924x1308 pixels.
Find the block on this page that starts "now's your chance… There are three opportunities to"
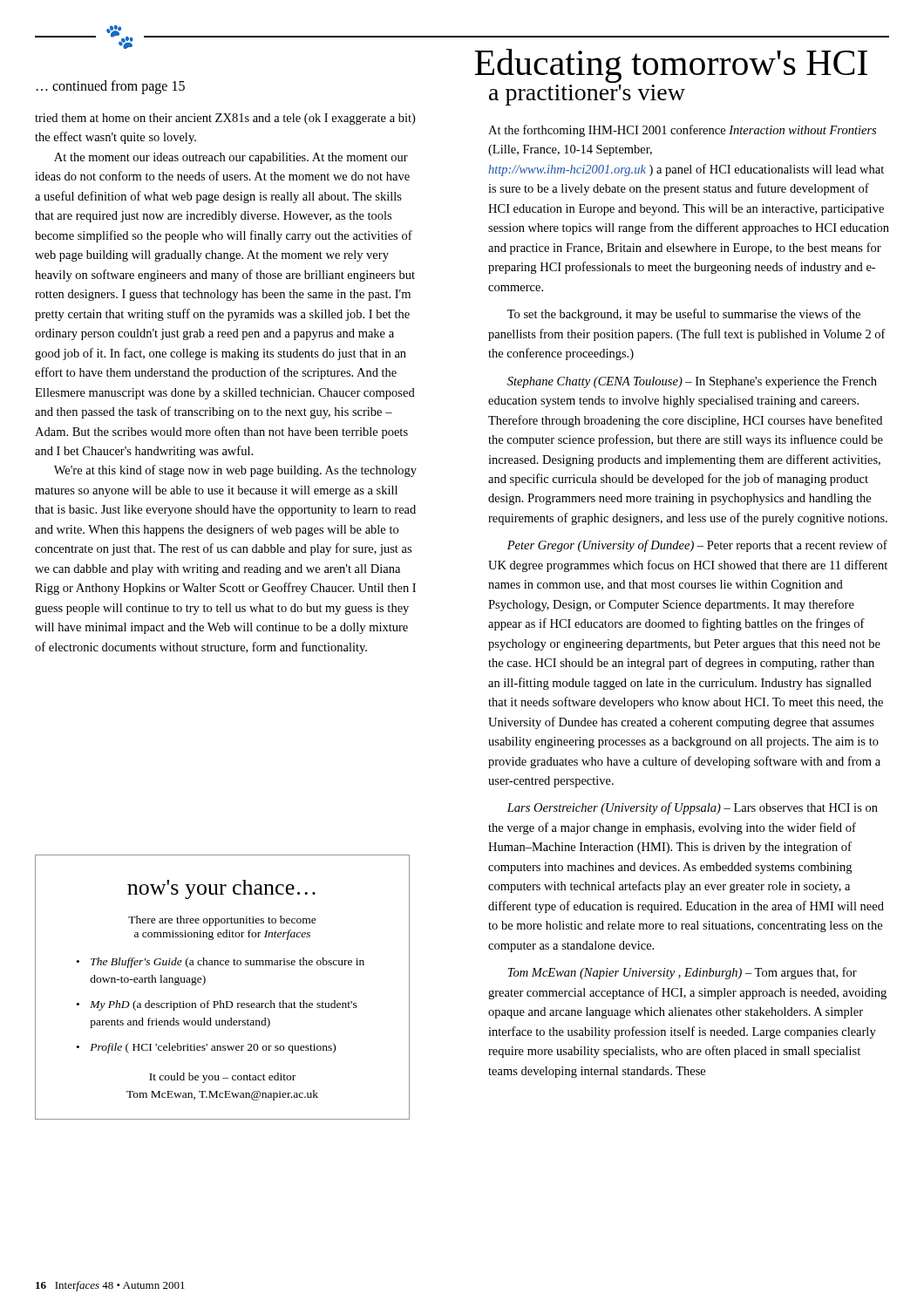pos(222,989)
